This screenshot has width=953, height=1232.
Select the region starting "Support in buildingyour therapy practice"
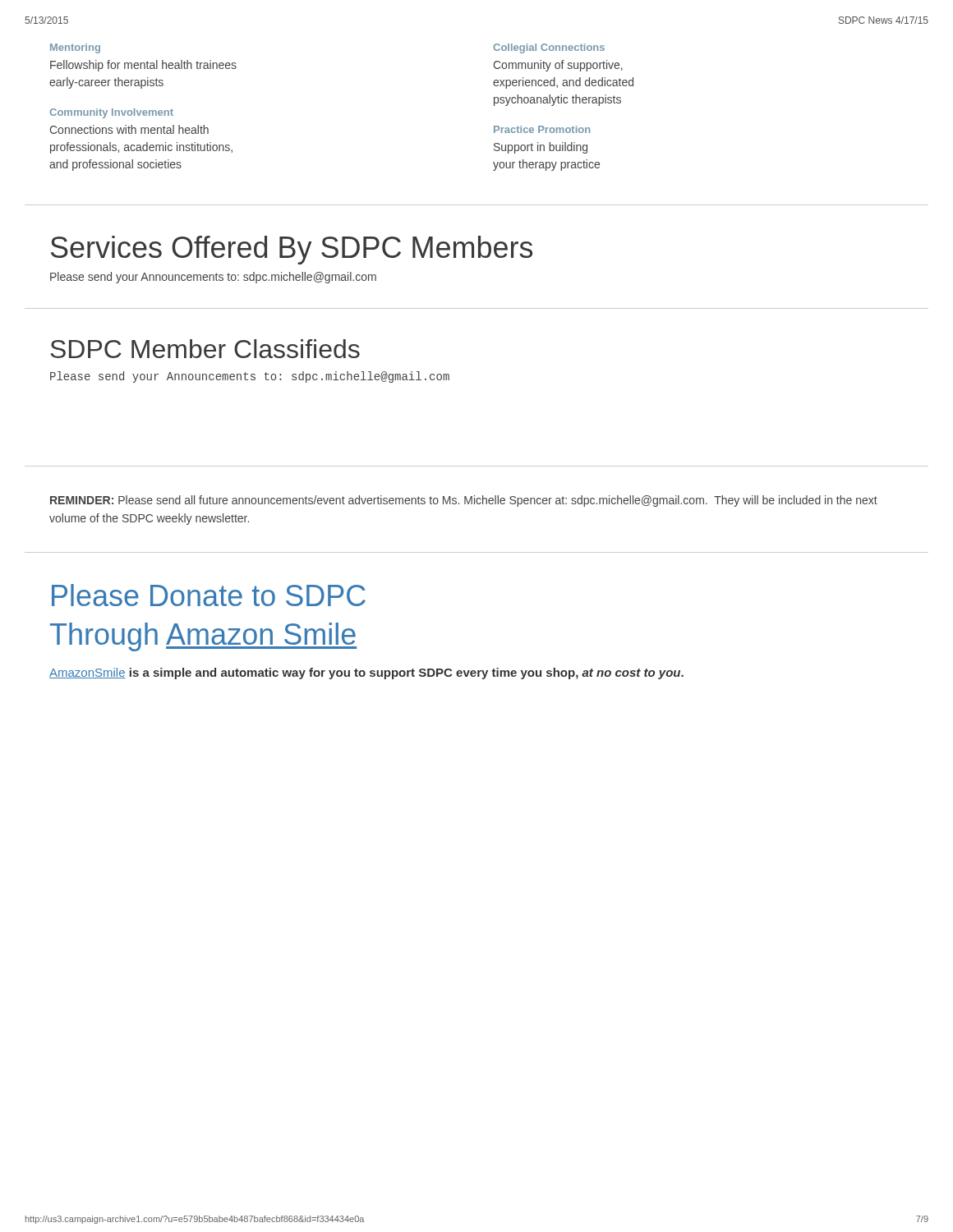pyautogui.click(x=547, y=156)
